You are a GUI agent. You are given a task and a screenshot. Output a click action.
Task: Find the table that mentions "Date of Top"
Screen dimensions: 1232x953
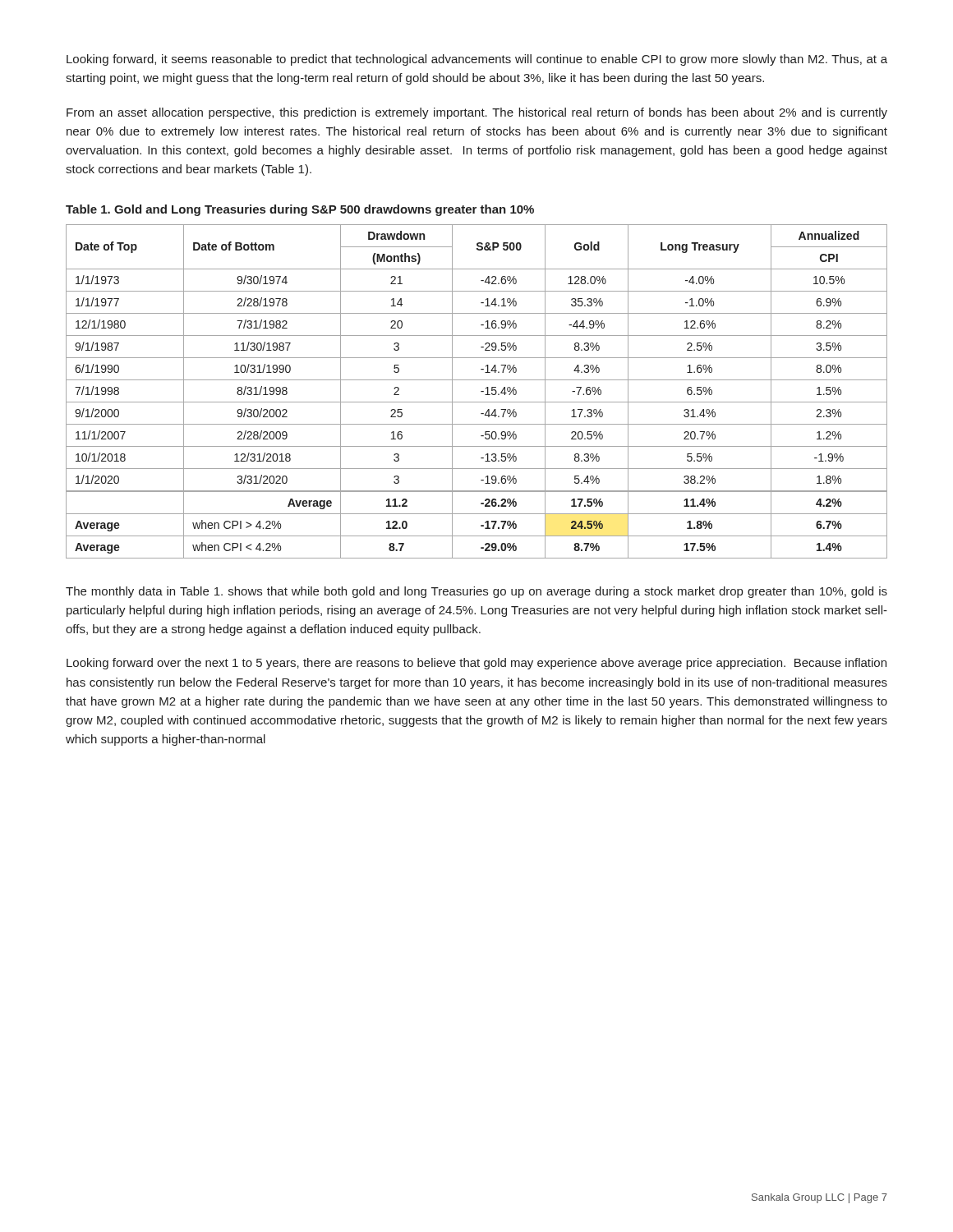coord(476,391)
